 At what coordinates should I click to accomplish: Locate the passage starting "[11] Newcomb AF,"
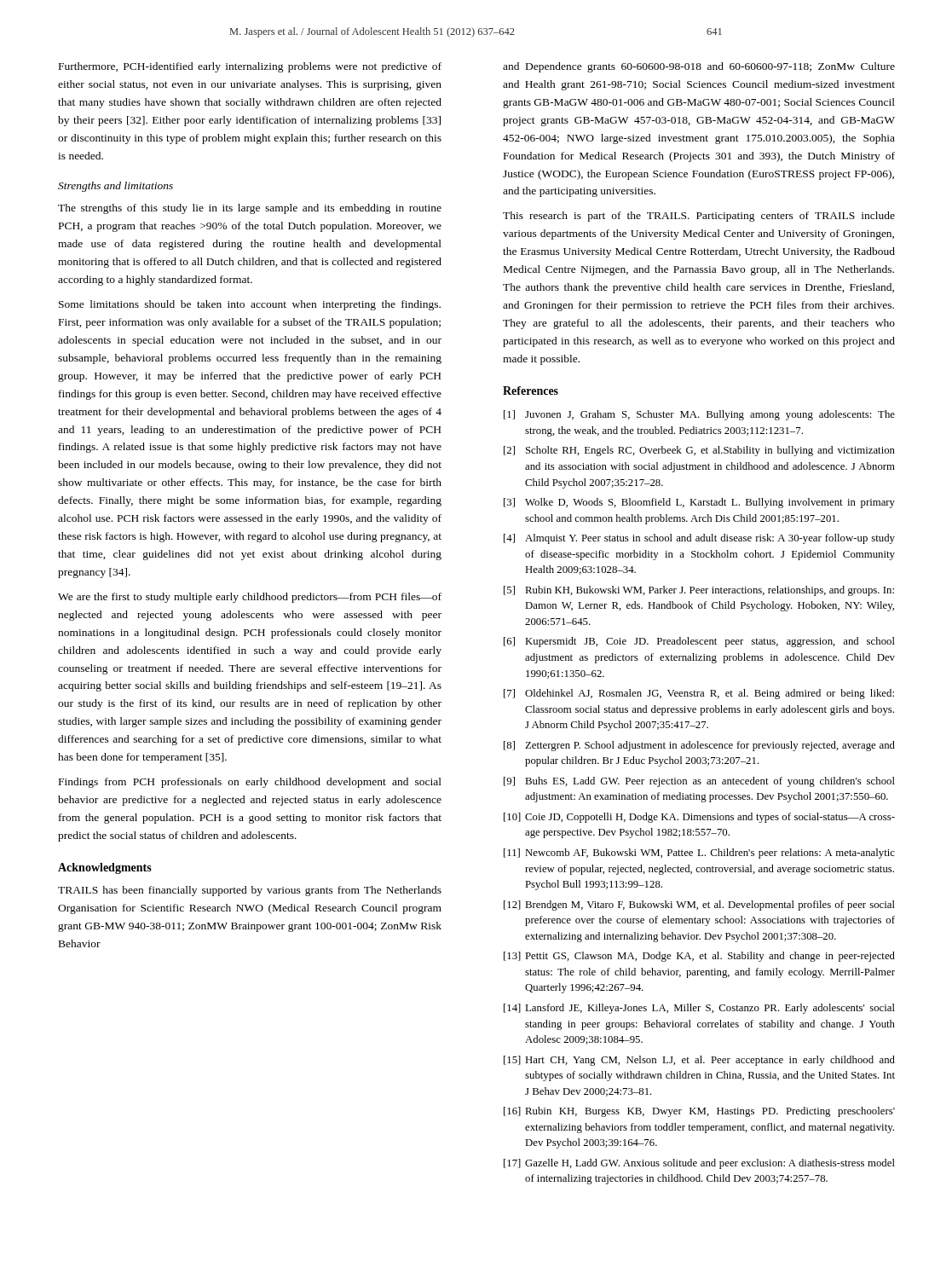tap(699, 869)
